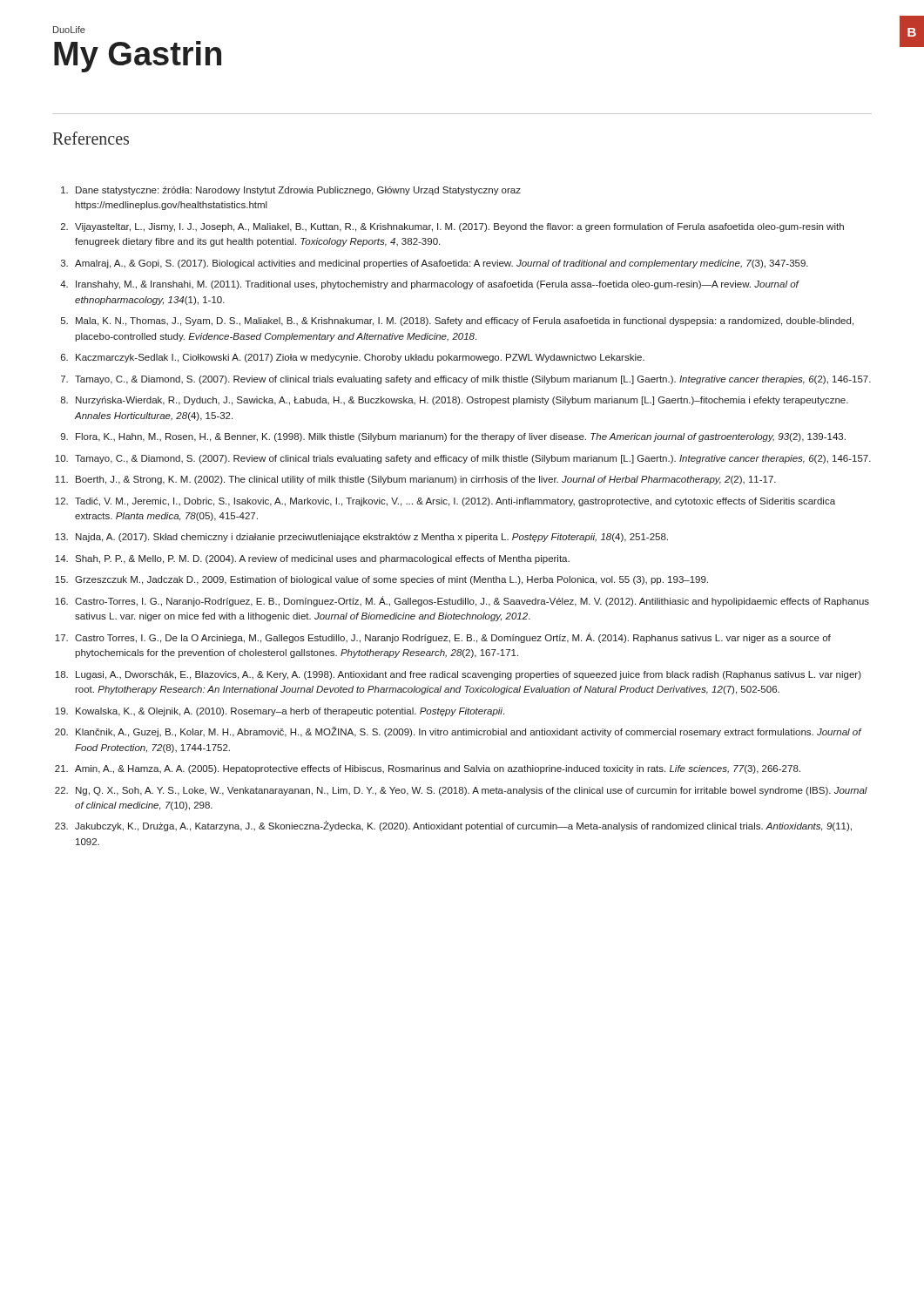Click the passage that begins "Ng, Q. X., Soh, A. Y. S., Loke,"
This screenshot has width=924, height=1307.
(x=471, y=798)
